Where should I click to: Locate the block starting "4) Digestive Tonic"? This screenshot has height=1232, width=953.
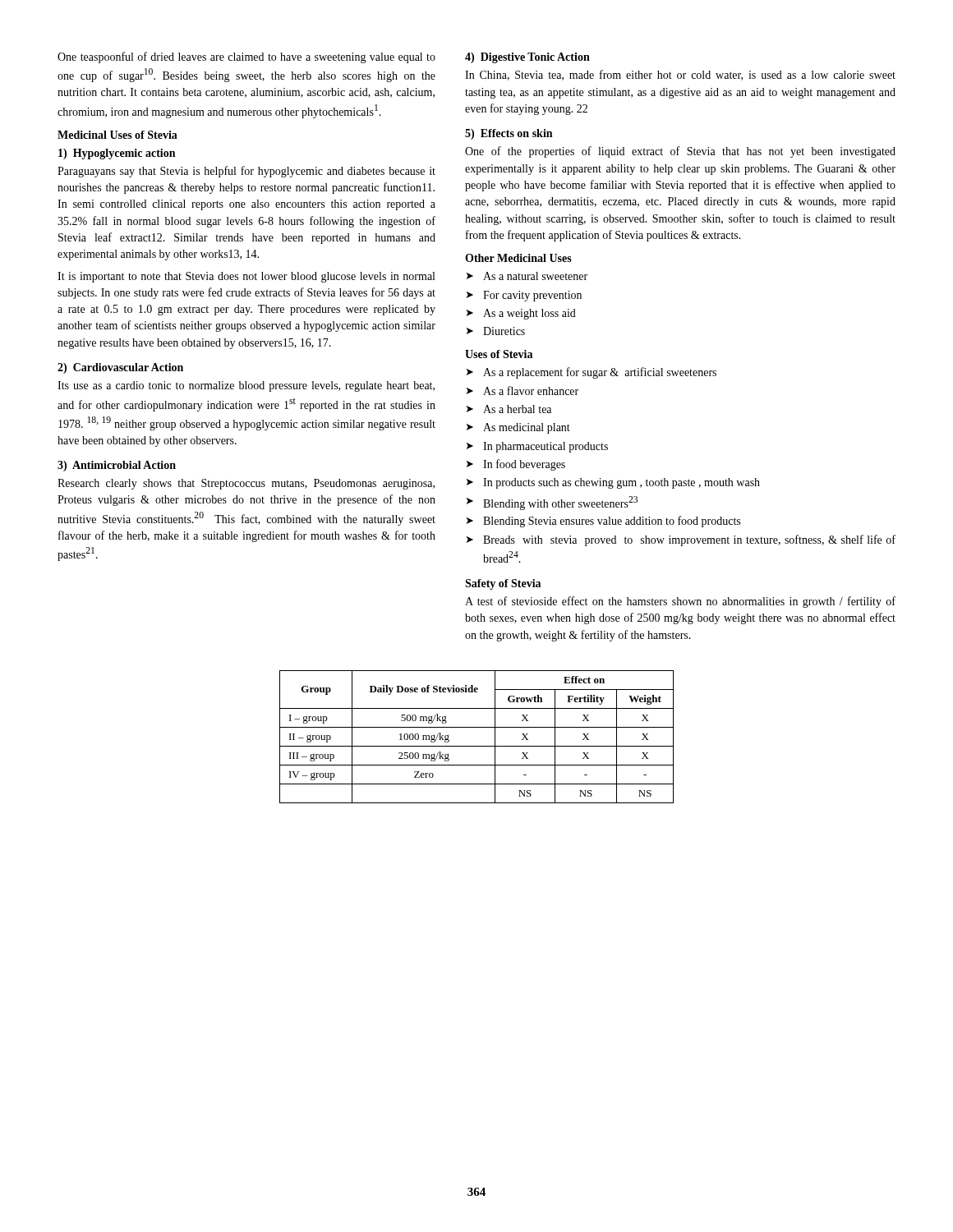pyautogui.click(x=527, y=57)
